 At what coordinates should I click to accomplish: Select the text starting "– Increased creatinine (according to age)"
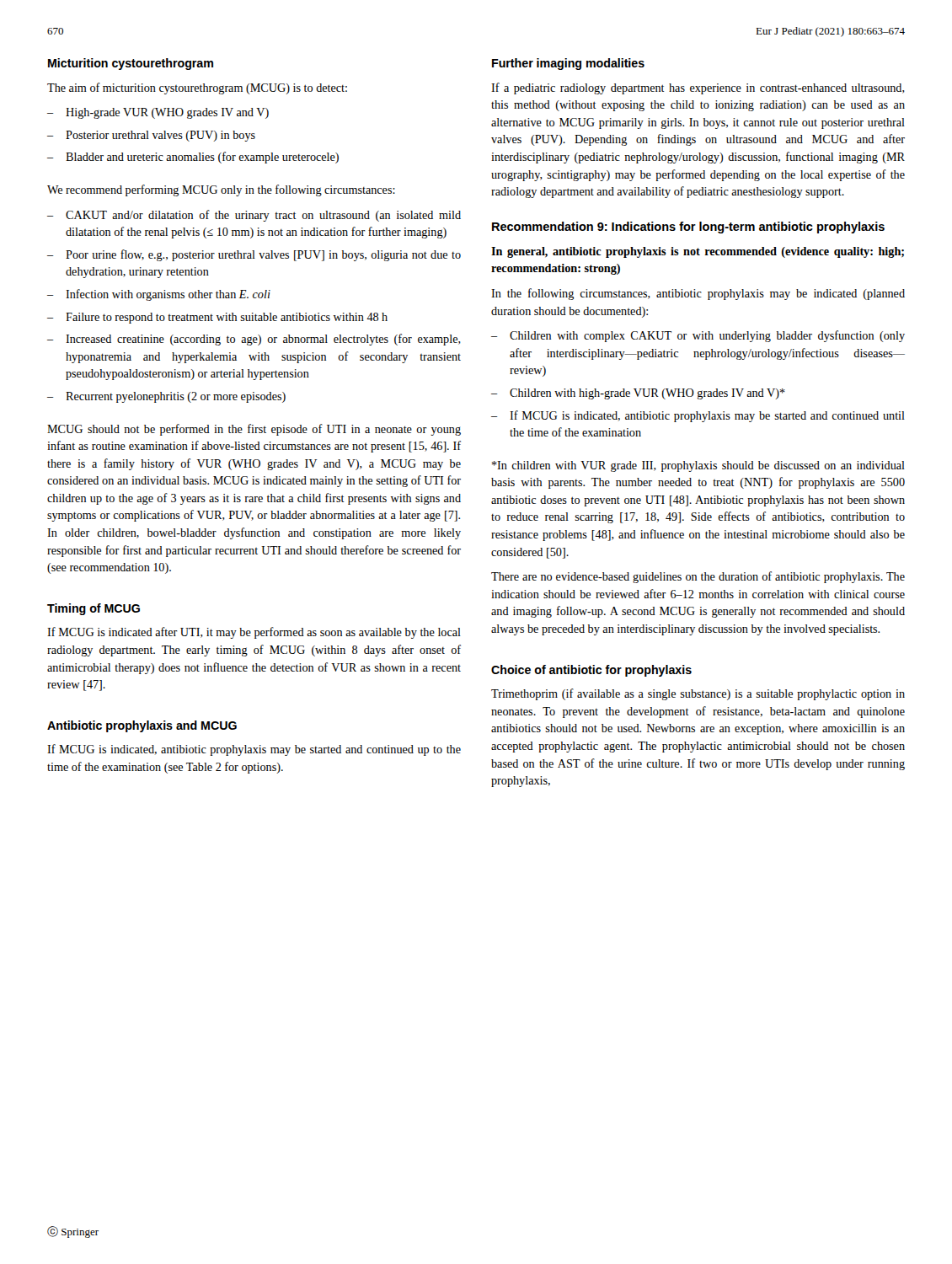click(254, 356)
